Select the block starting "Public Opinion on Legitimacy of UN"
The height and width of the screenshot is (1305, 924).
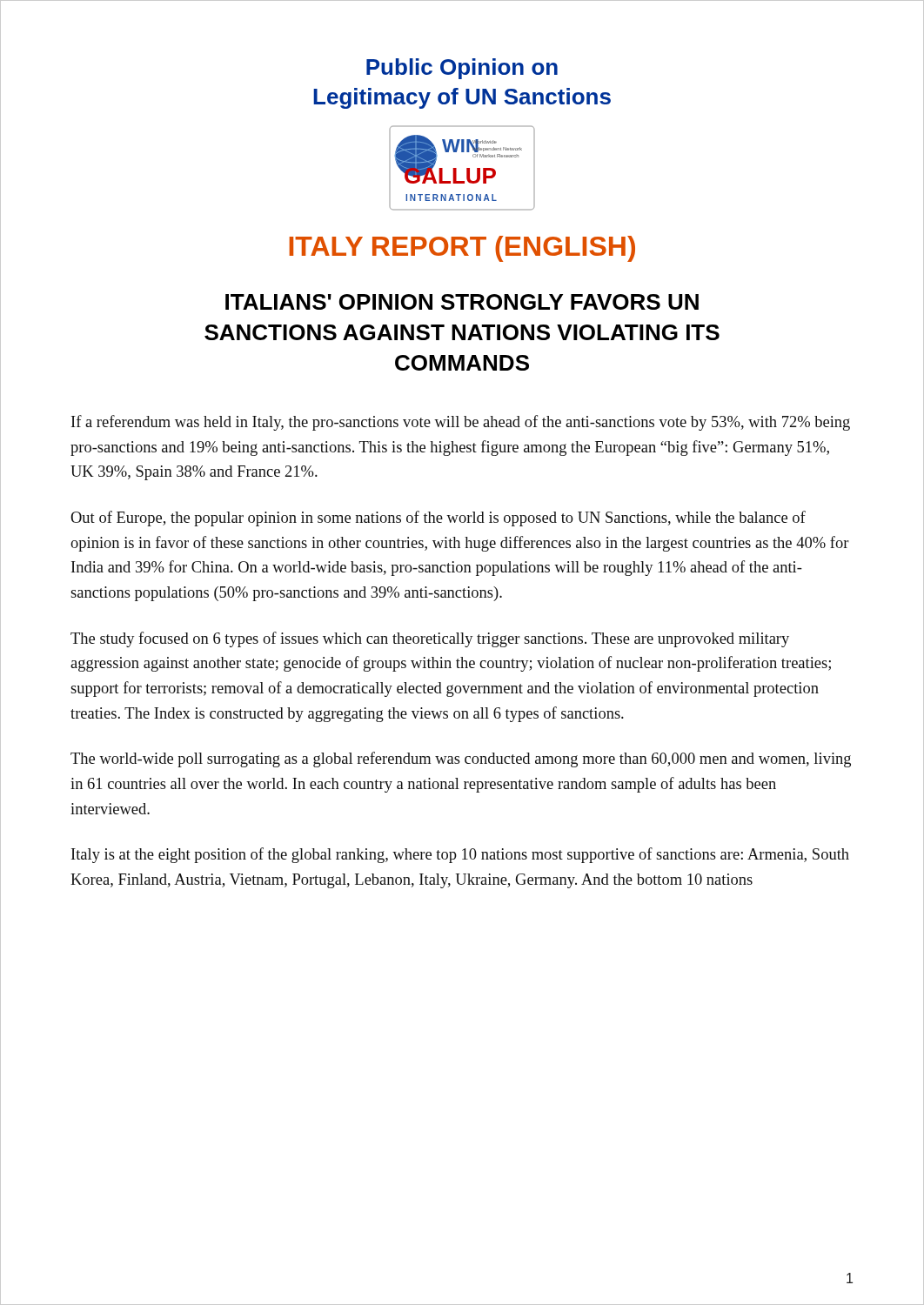462,82
